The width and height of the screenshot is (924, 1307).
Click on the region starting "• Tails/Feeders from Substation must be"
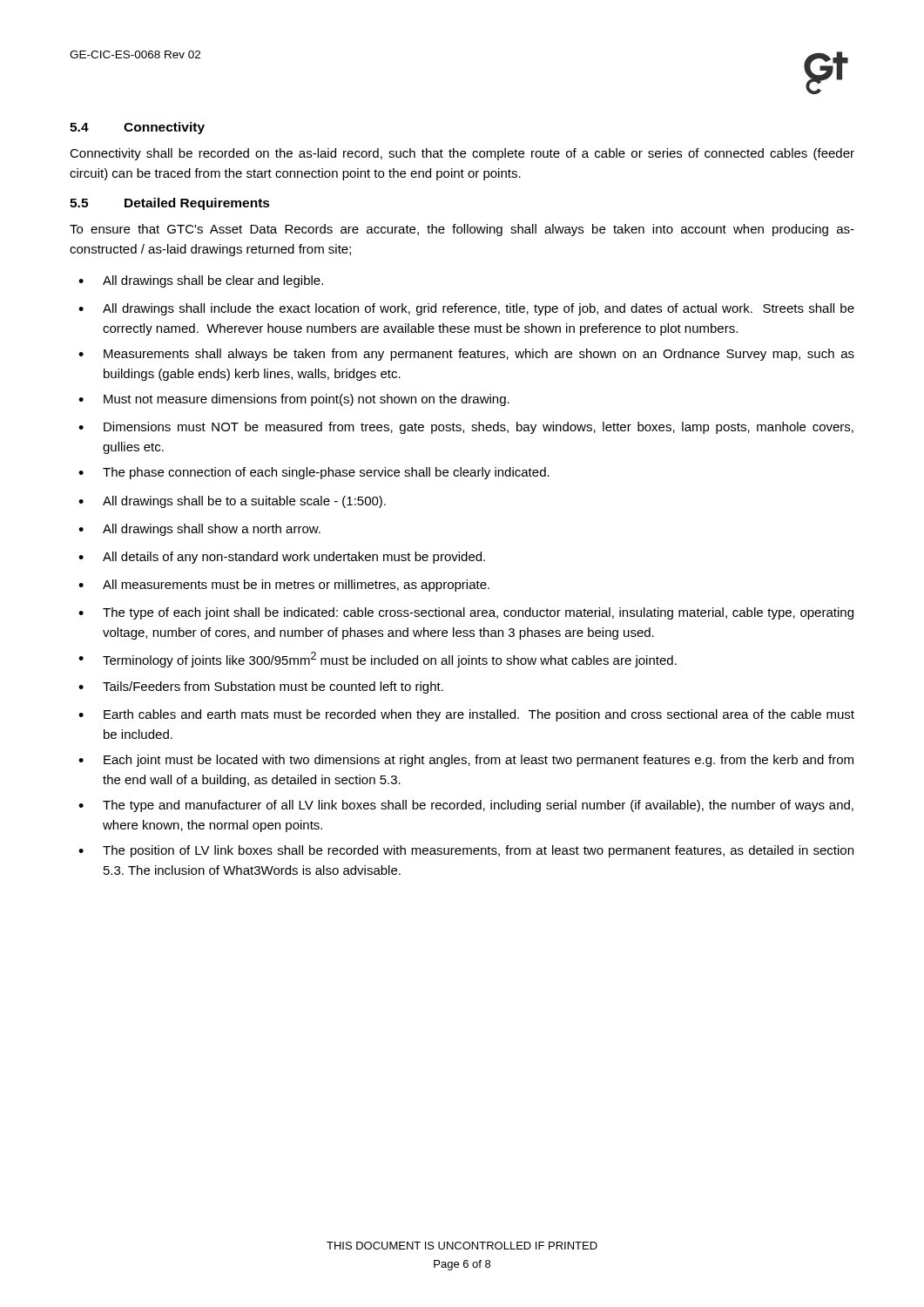pyautogui.click(x=261, y=687)
